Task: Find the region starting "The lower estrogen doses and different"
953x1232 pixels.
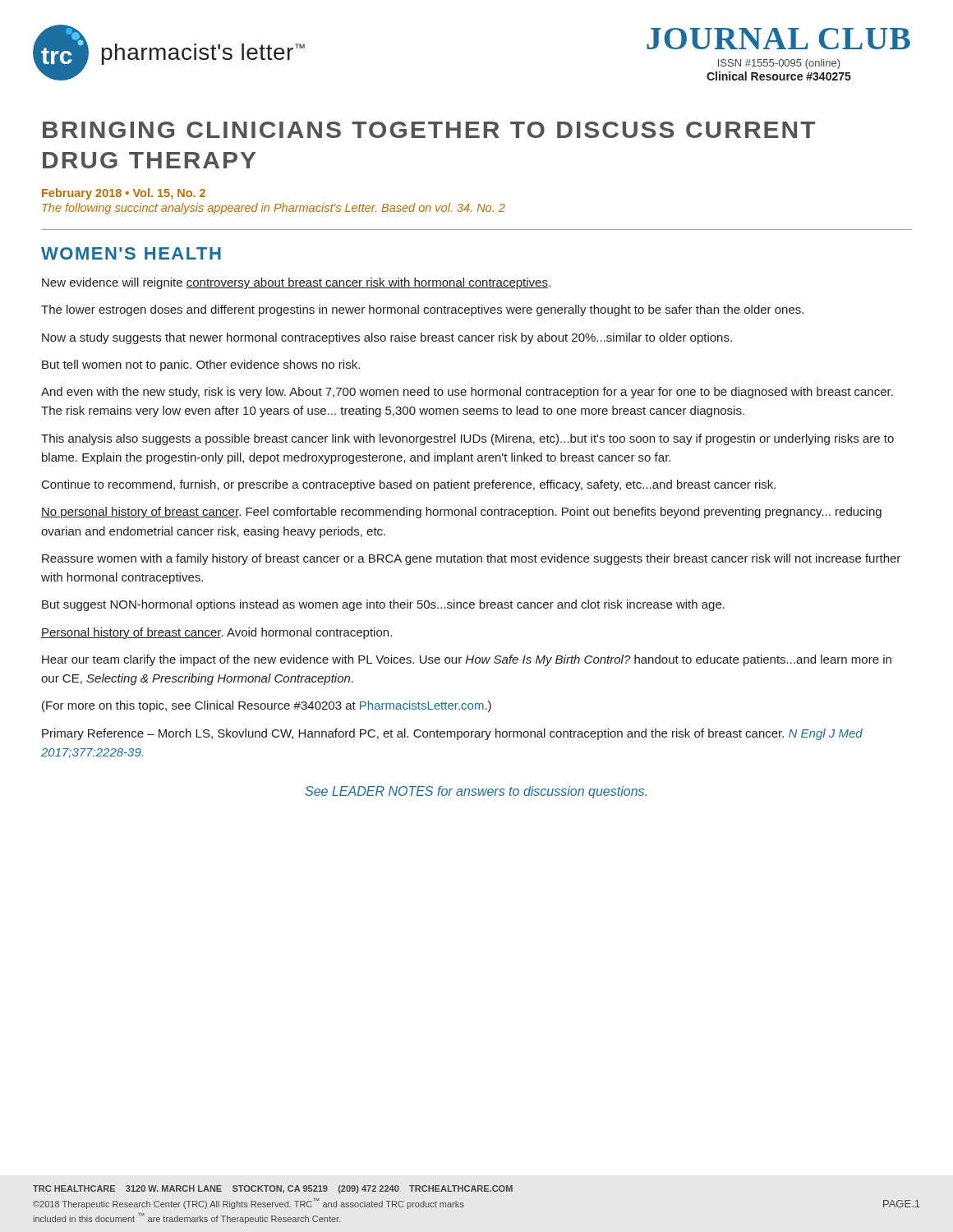Action: [423, 310]
